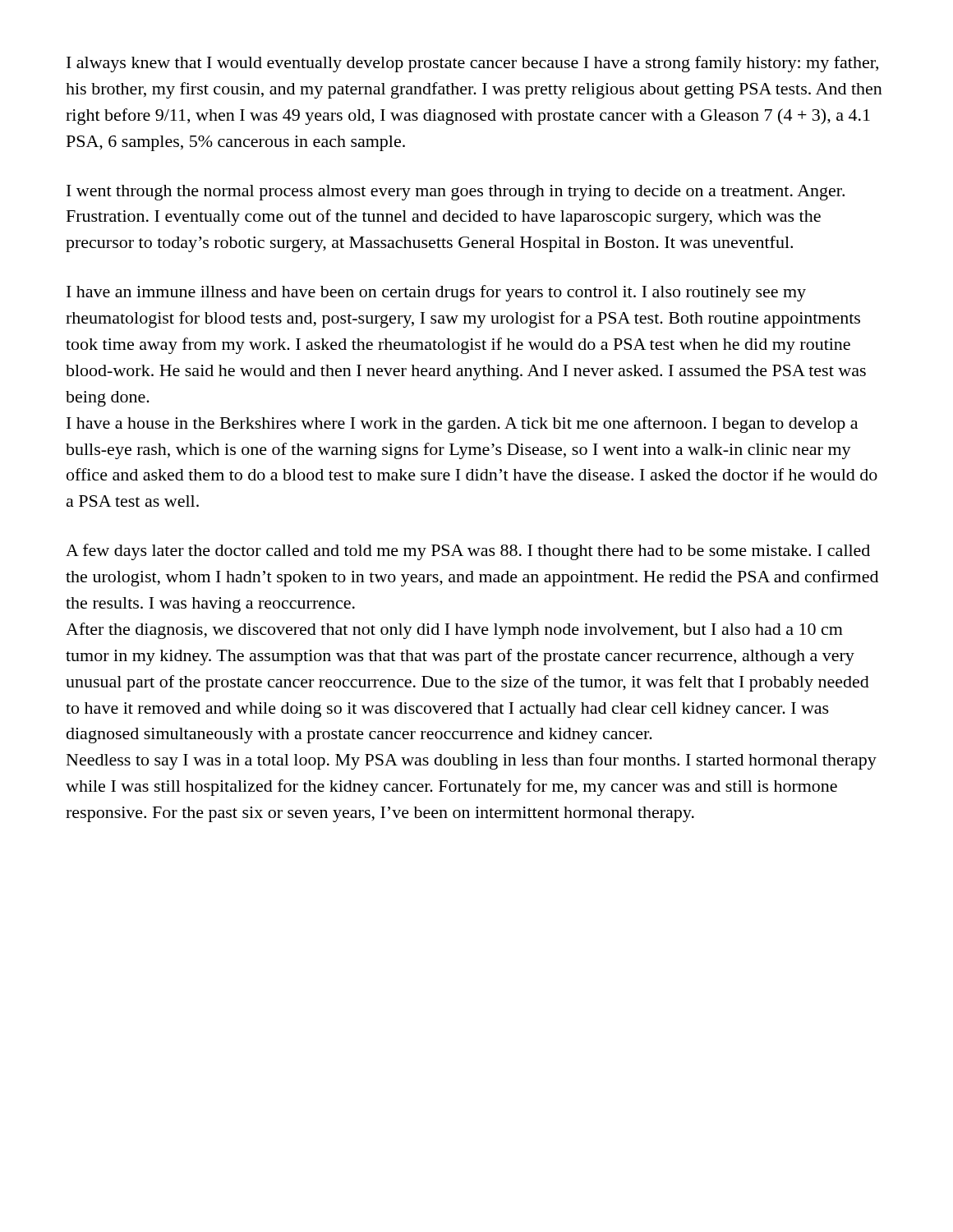
Task: Locate the block of text that opens with "I have an immune"
Action: (436, 293)
